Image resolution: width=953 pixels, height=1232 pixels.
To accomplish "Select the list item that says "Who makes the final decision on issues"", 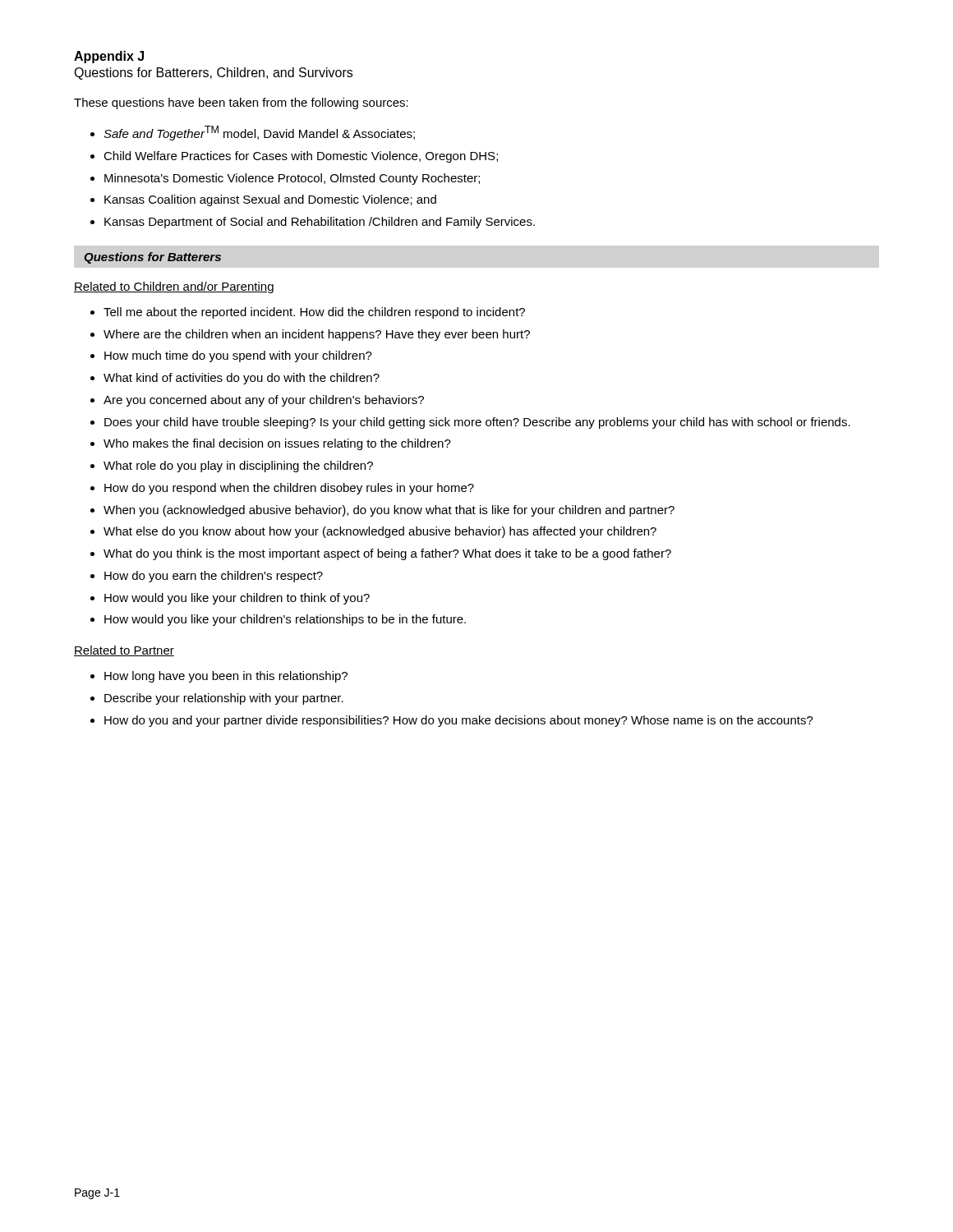I will coord(277,443).
